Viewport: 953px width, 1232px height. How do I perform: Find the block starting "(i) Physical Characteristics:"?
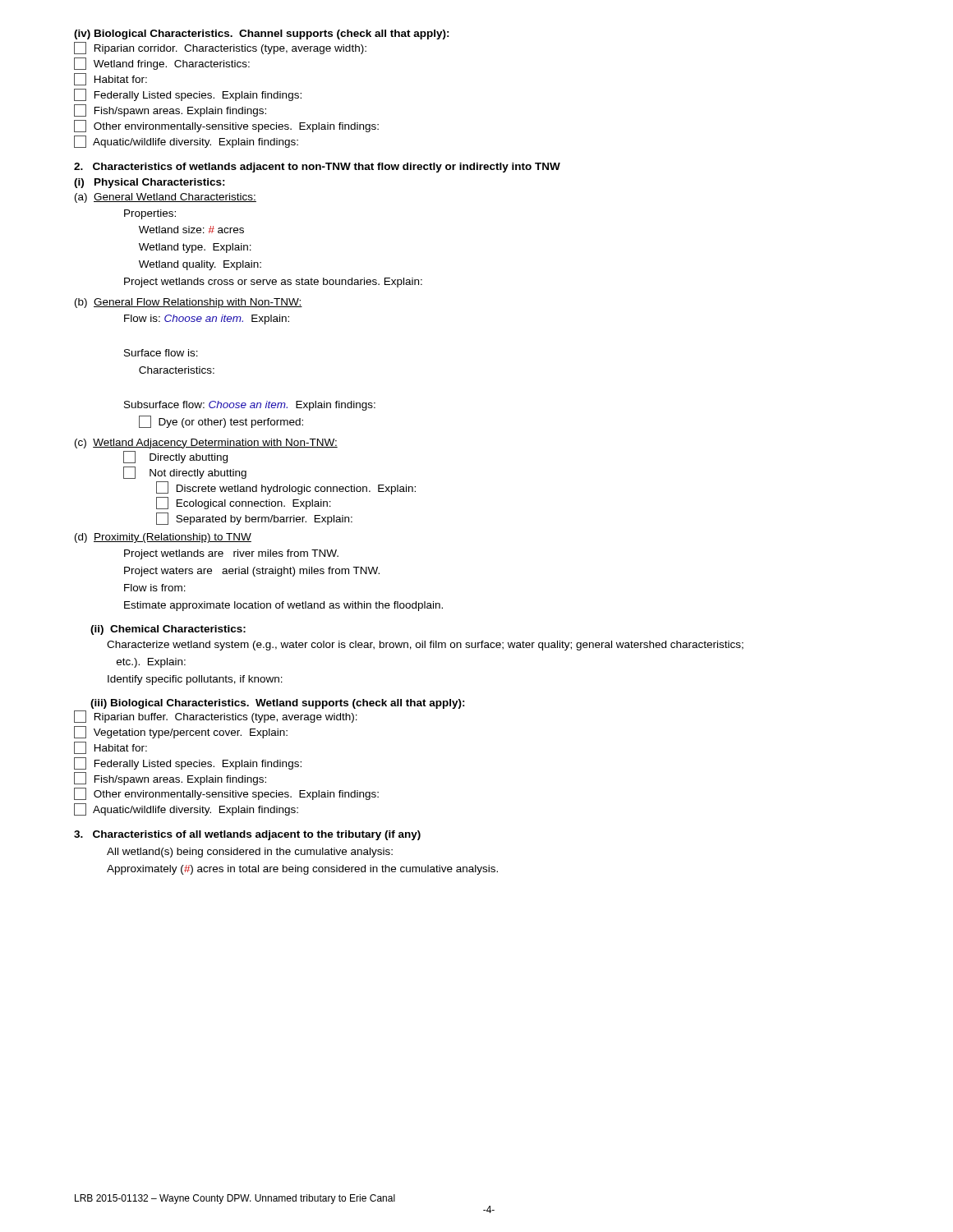(150, 182)
